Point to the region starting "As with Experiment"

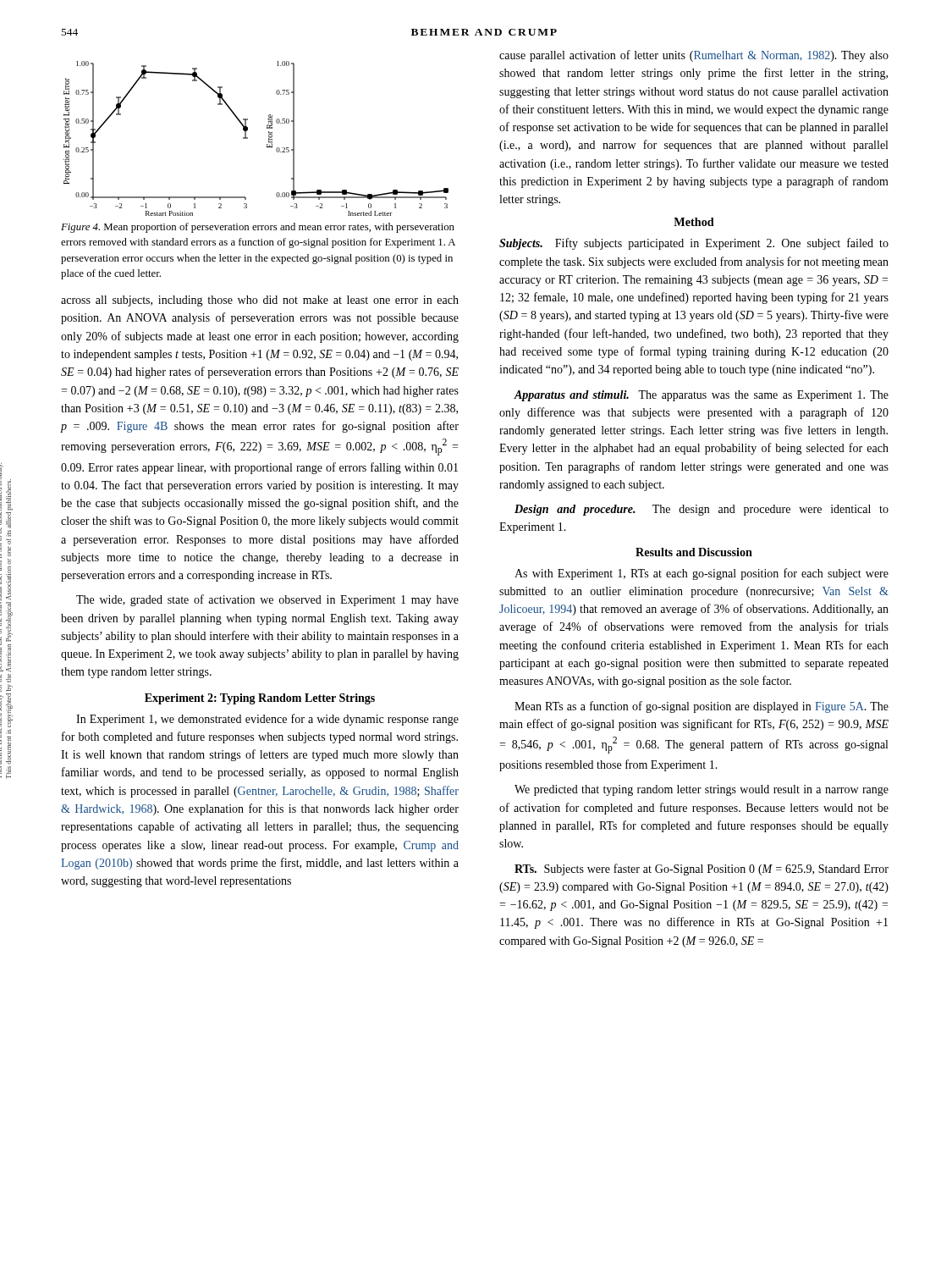(694, 627)
